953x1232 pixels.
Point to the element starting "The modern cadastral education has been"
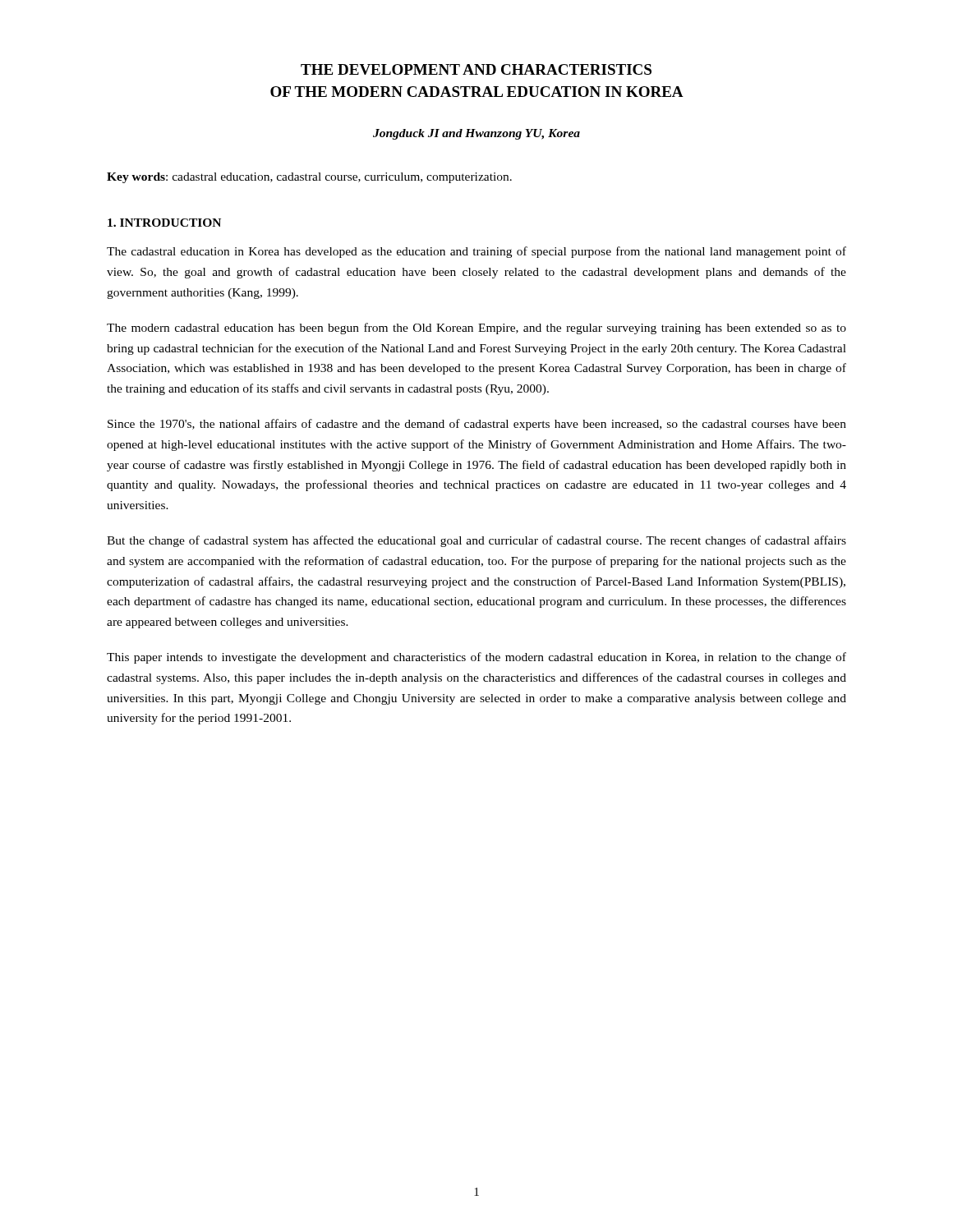point(476,358)
